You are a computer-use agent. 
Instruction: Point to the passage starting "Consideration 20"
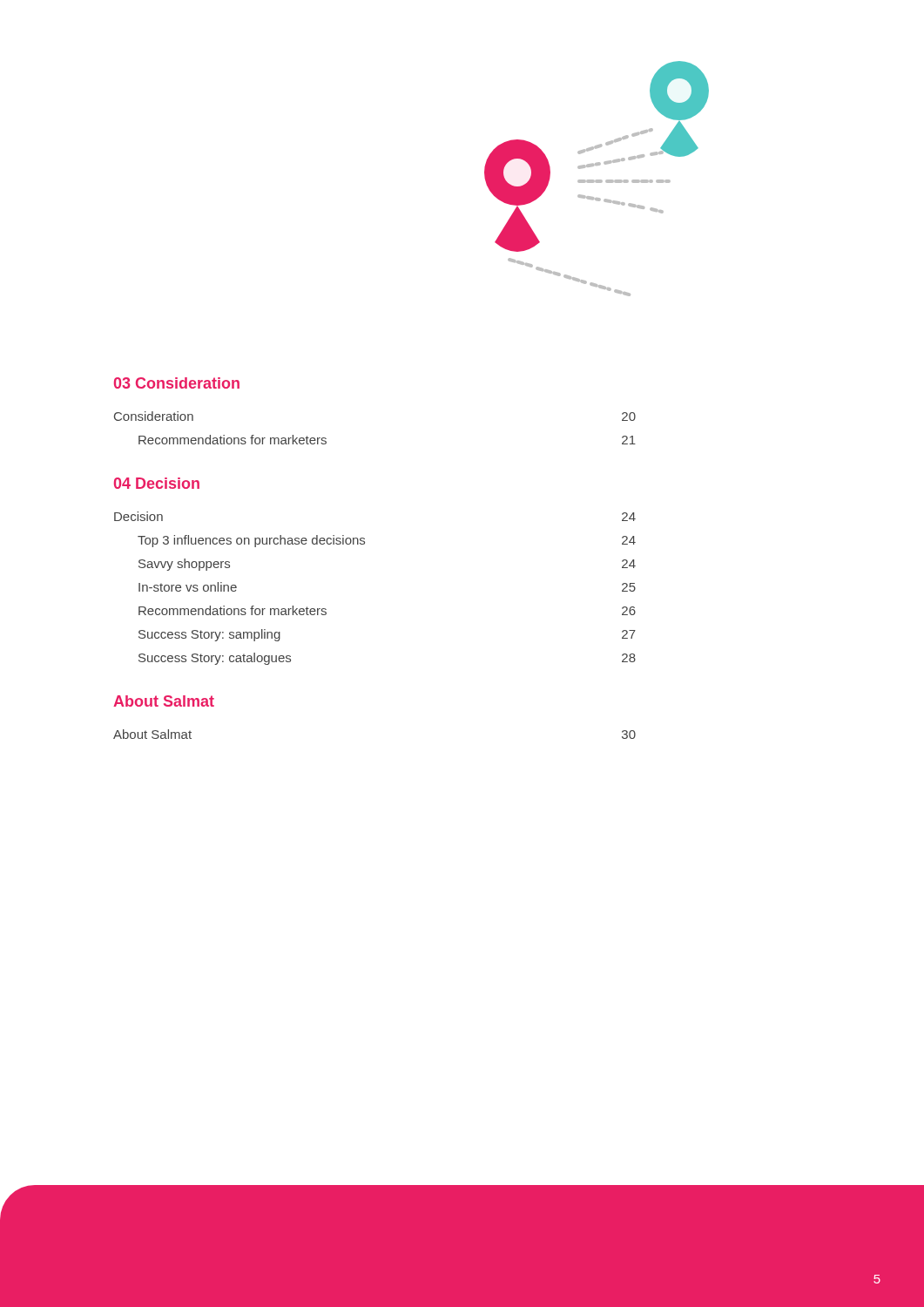pos(151,415)
